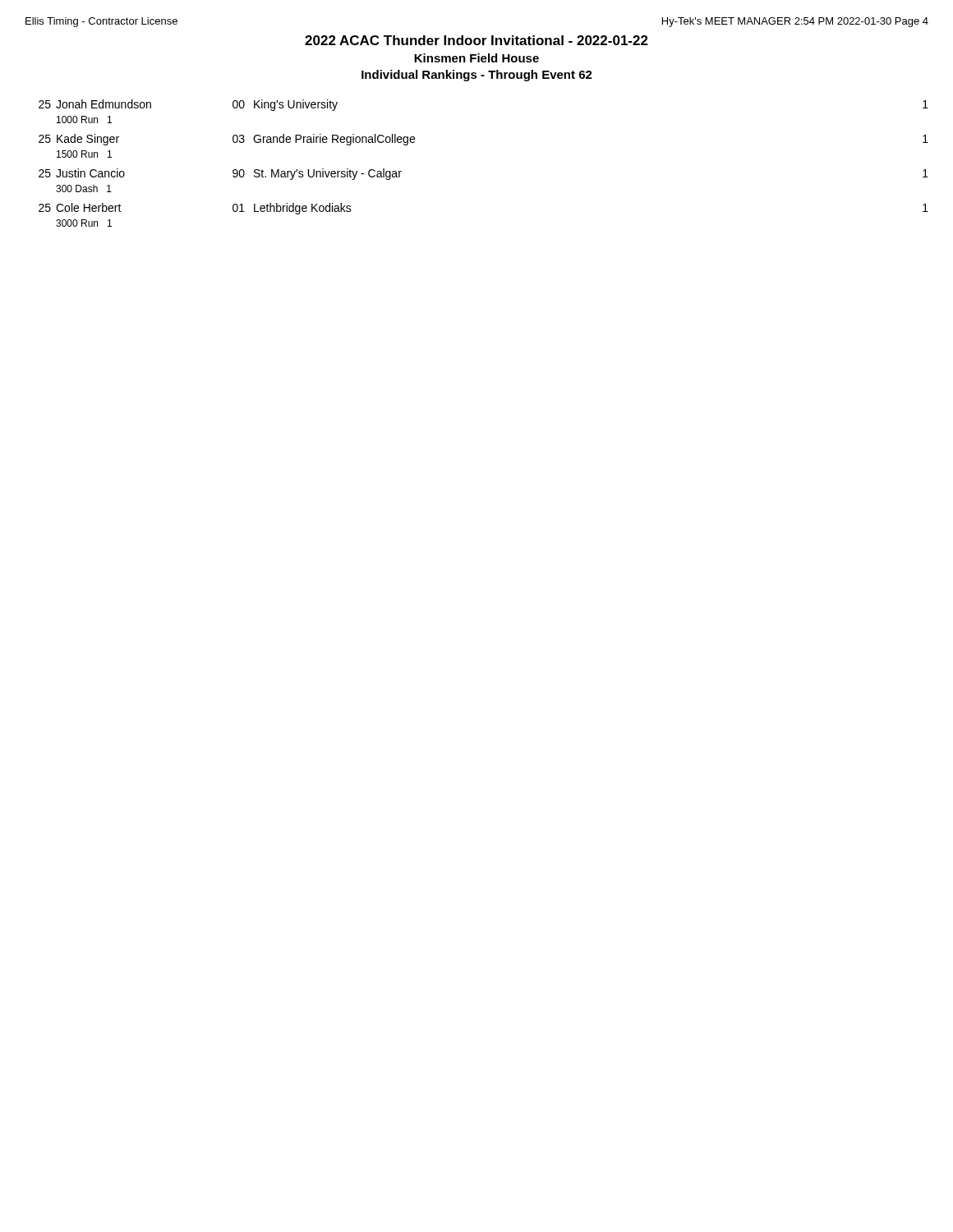Screen dimensions: 1232x953
Task: Point to the region starting "25 Cole Herbert 01 Lethbridge Kodiaks 1"
Action: click(76, 208)
